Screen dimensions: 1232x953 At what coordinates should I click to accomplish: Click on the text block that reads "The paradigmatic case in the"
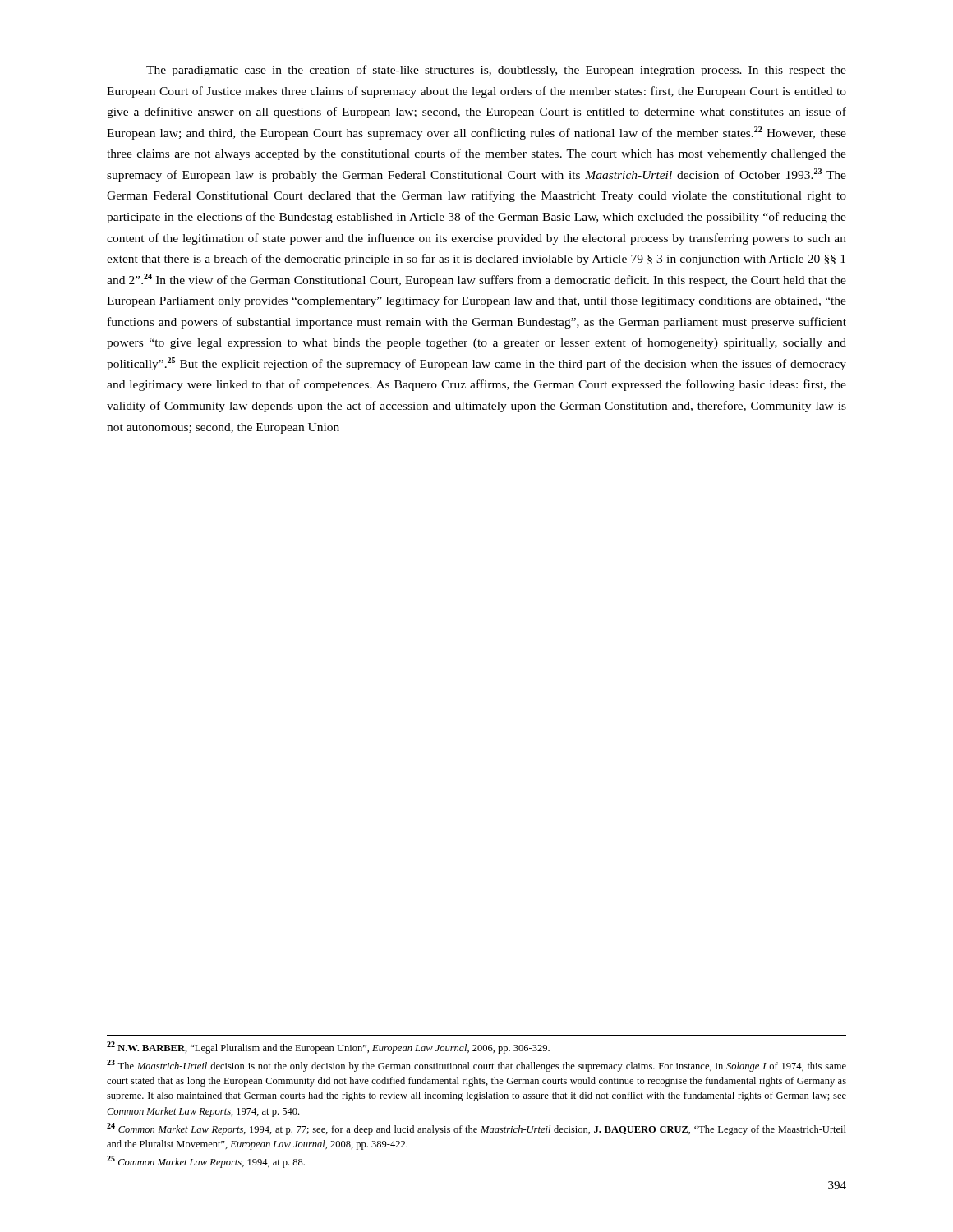476,248
